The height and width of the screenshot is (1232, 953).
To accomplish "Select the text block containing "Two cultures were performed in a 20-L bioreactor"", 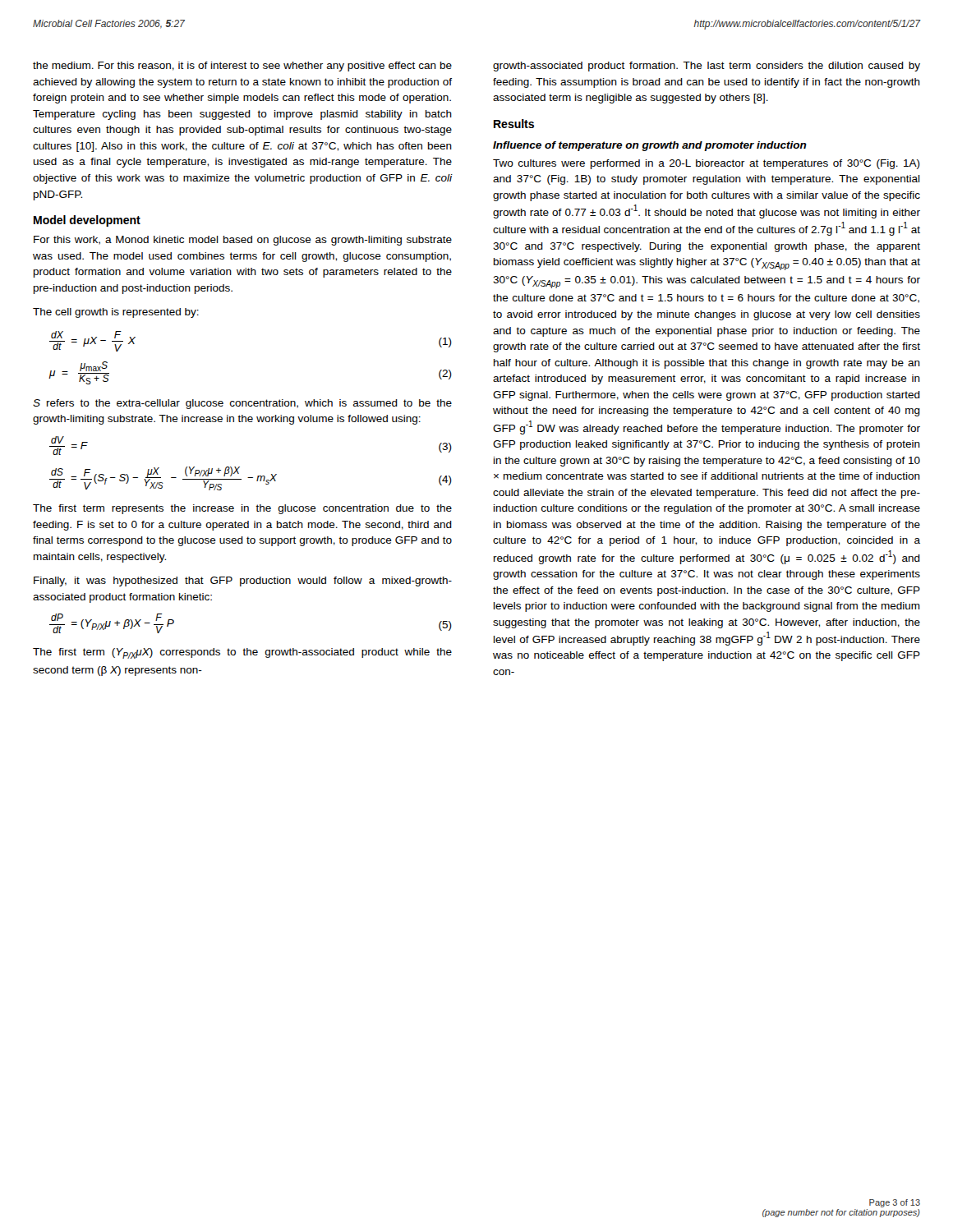I will pyautogui.click(x=707, y=417).
